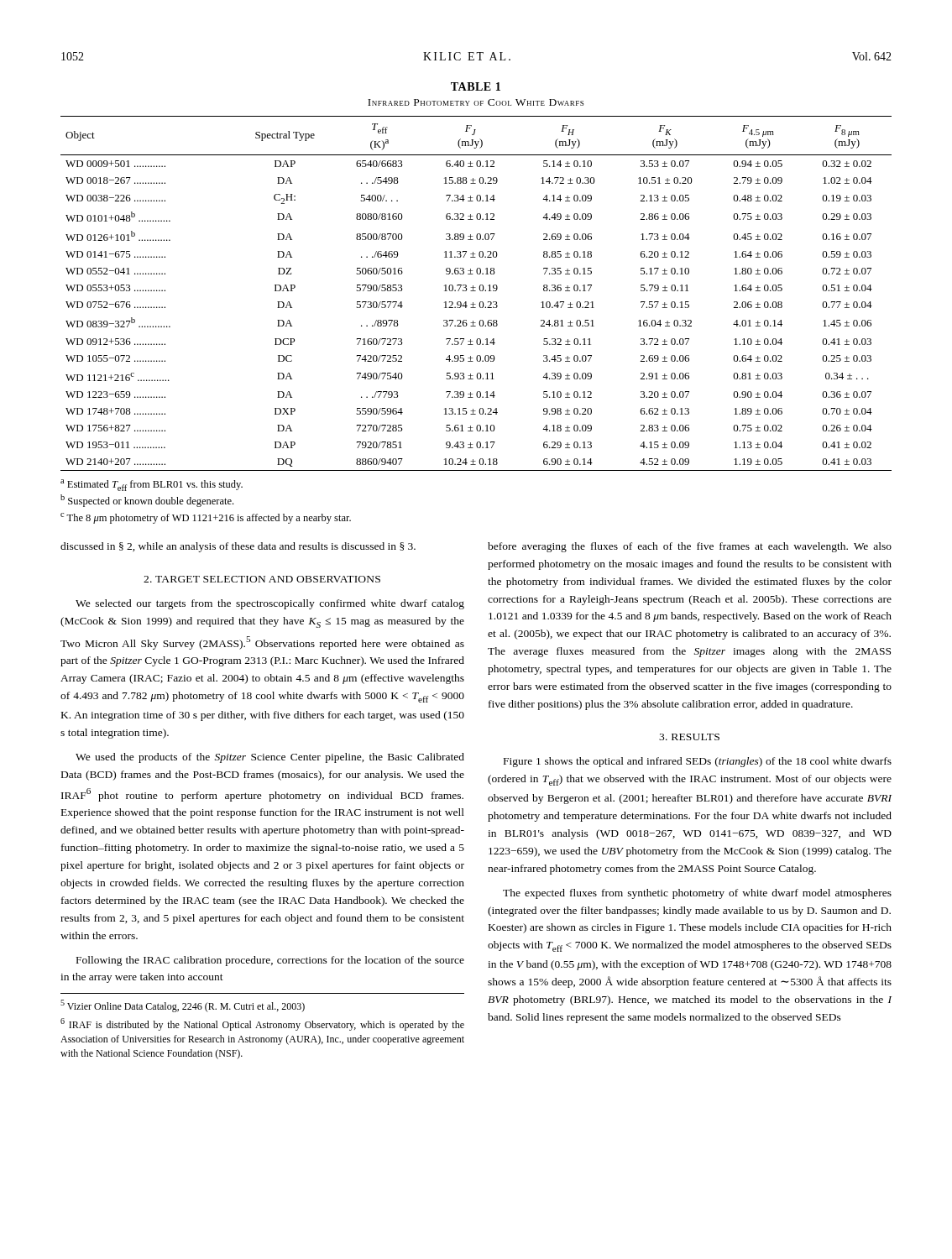
Task: Locate the footnote containing "b Suspected or known double degenerate."
Action: click(x=147, y=500)
